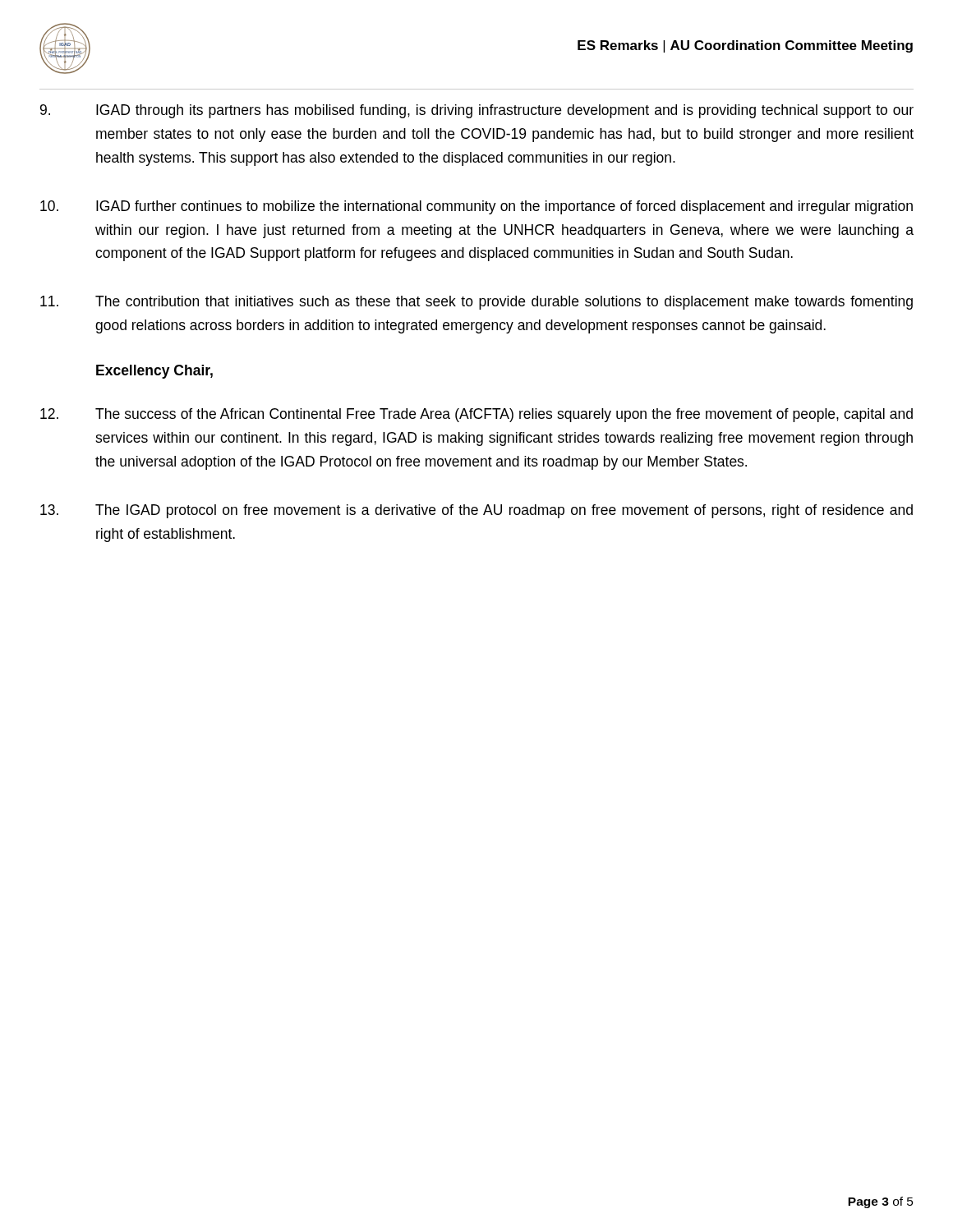
Task: Click on the block starting "12. The success of the African"
Action: 476,438
